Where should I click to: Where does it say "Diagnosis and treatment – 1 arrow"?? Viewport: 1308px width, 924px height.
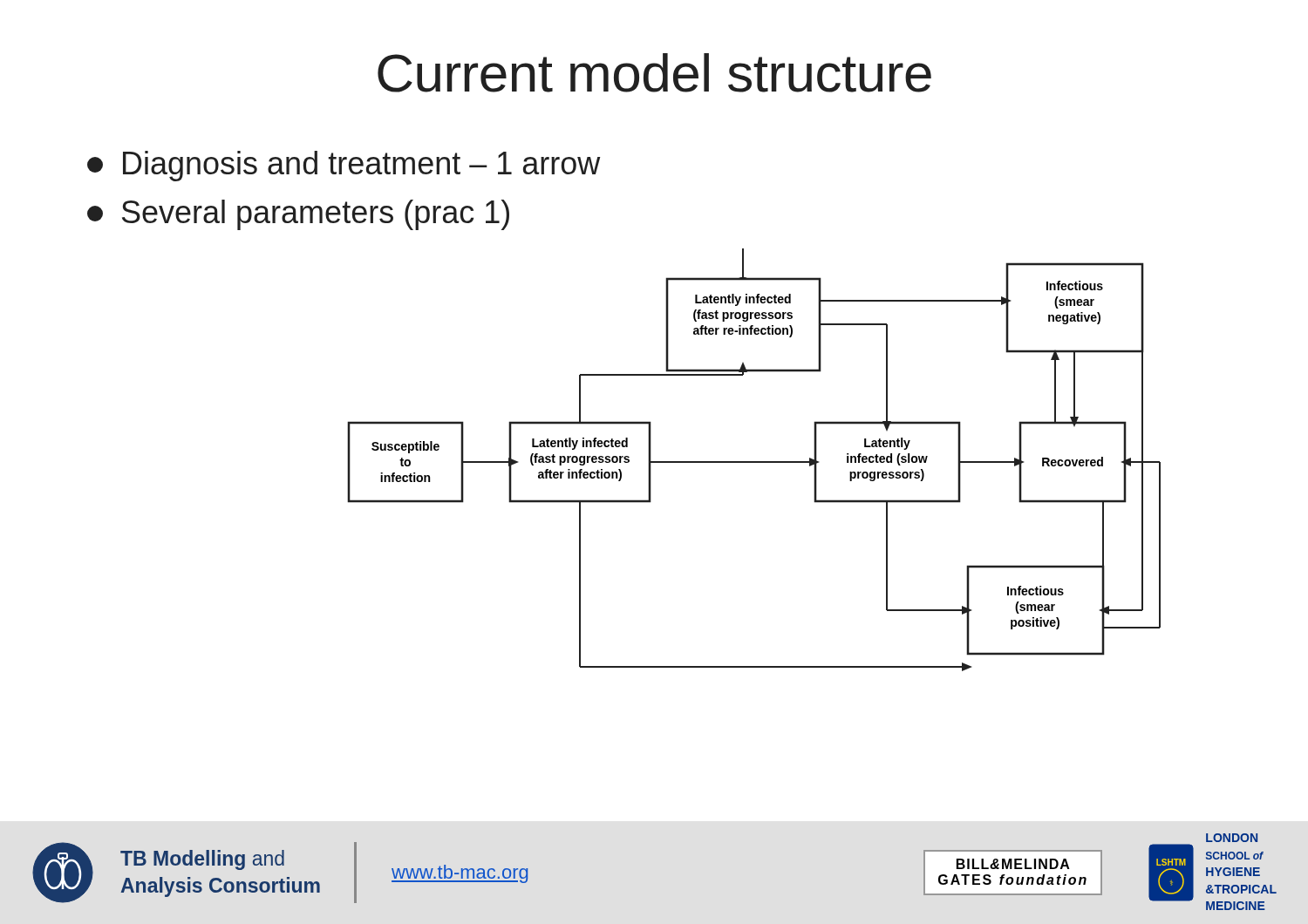click(x=344, y=164)
